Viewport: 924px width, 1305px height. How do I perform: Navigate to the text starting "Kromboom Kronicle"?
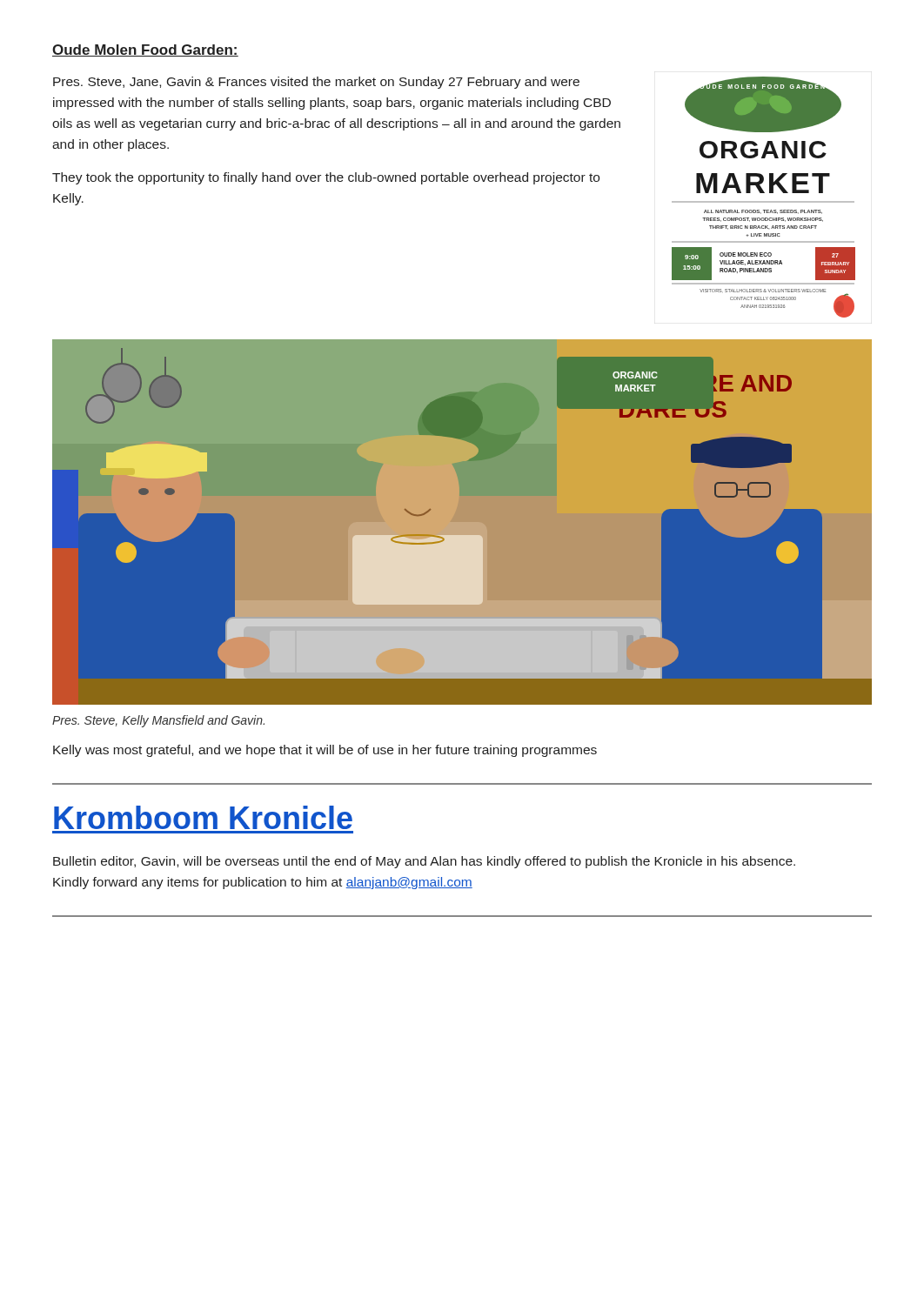[203, 818]
